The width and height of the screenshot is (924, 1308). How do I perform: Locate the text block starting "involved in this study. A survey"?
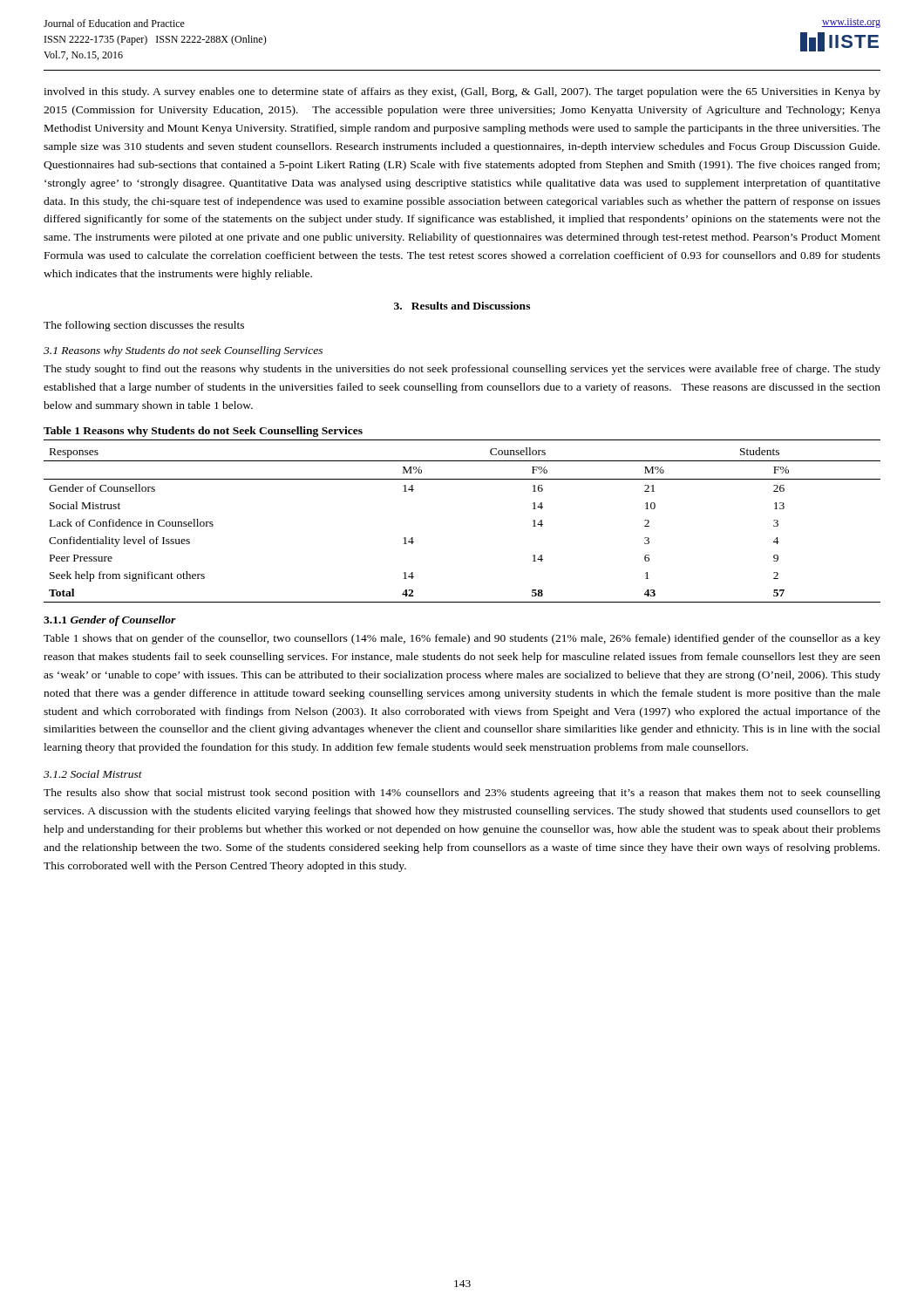pyautogui.click(x=462, y=182)
